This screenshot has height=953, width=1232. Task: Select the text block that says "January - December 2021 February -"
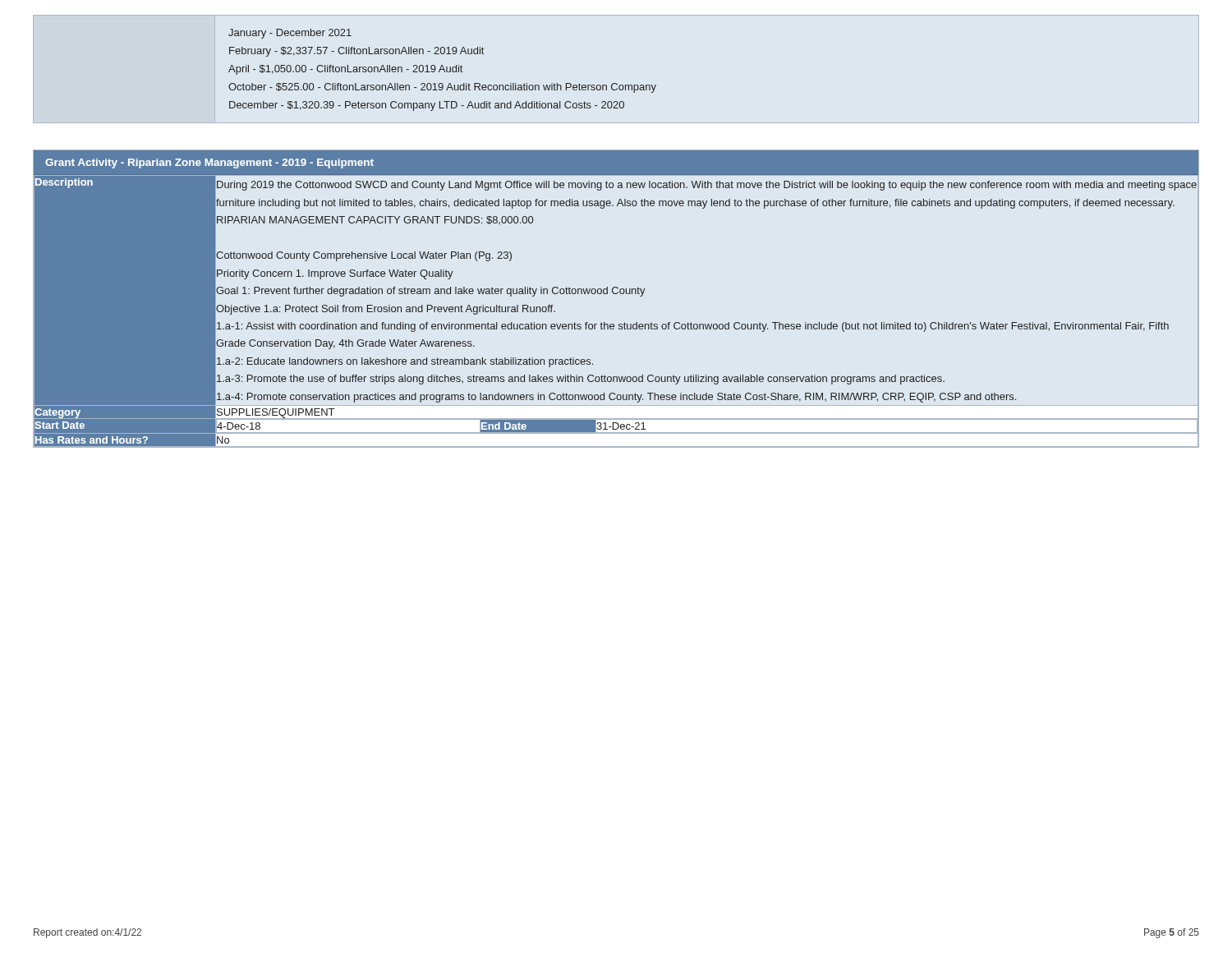(x=442, y=69)
